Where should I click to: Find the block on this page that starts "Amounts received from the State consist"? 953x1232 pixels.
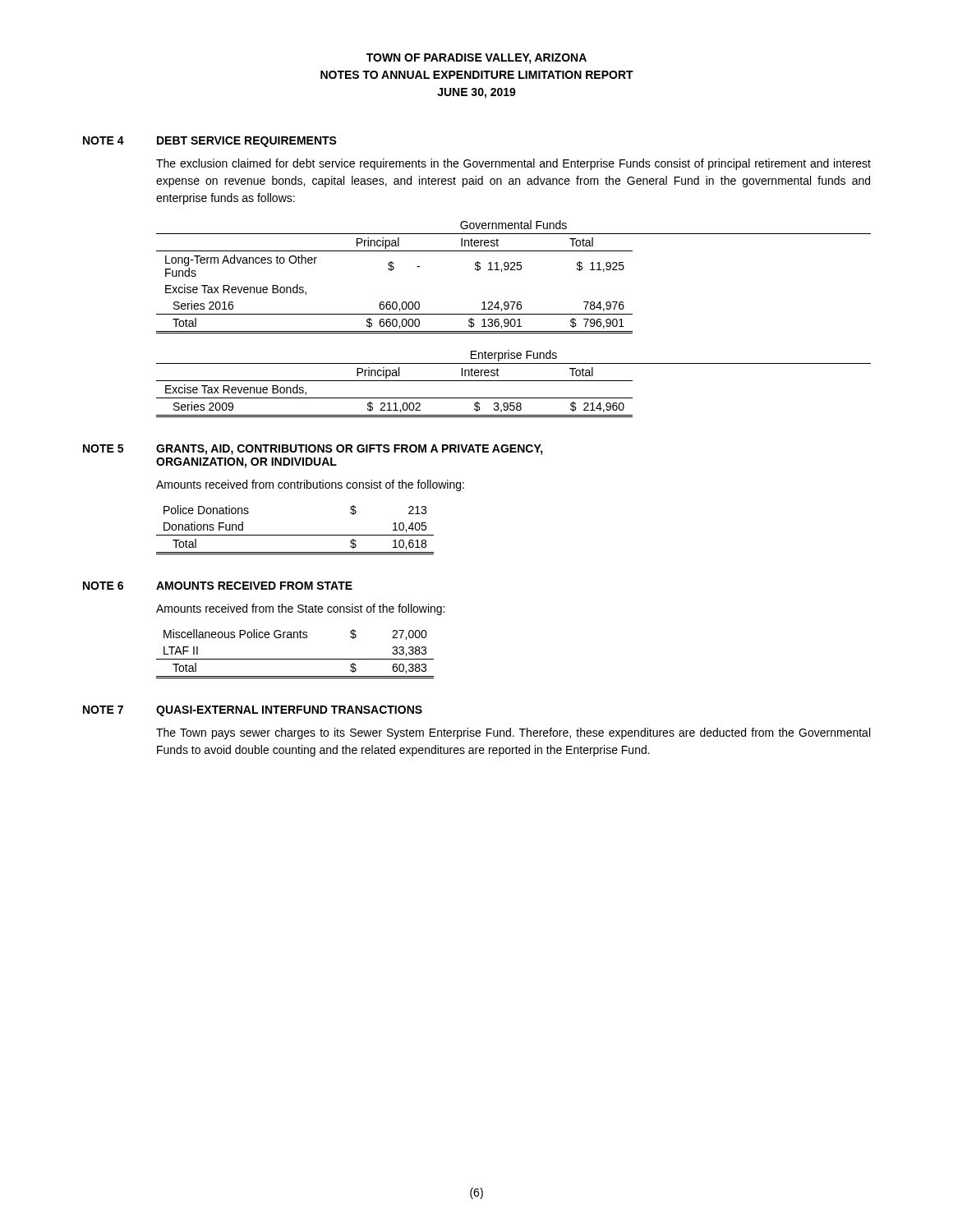tap(301, 609)
